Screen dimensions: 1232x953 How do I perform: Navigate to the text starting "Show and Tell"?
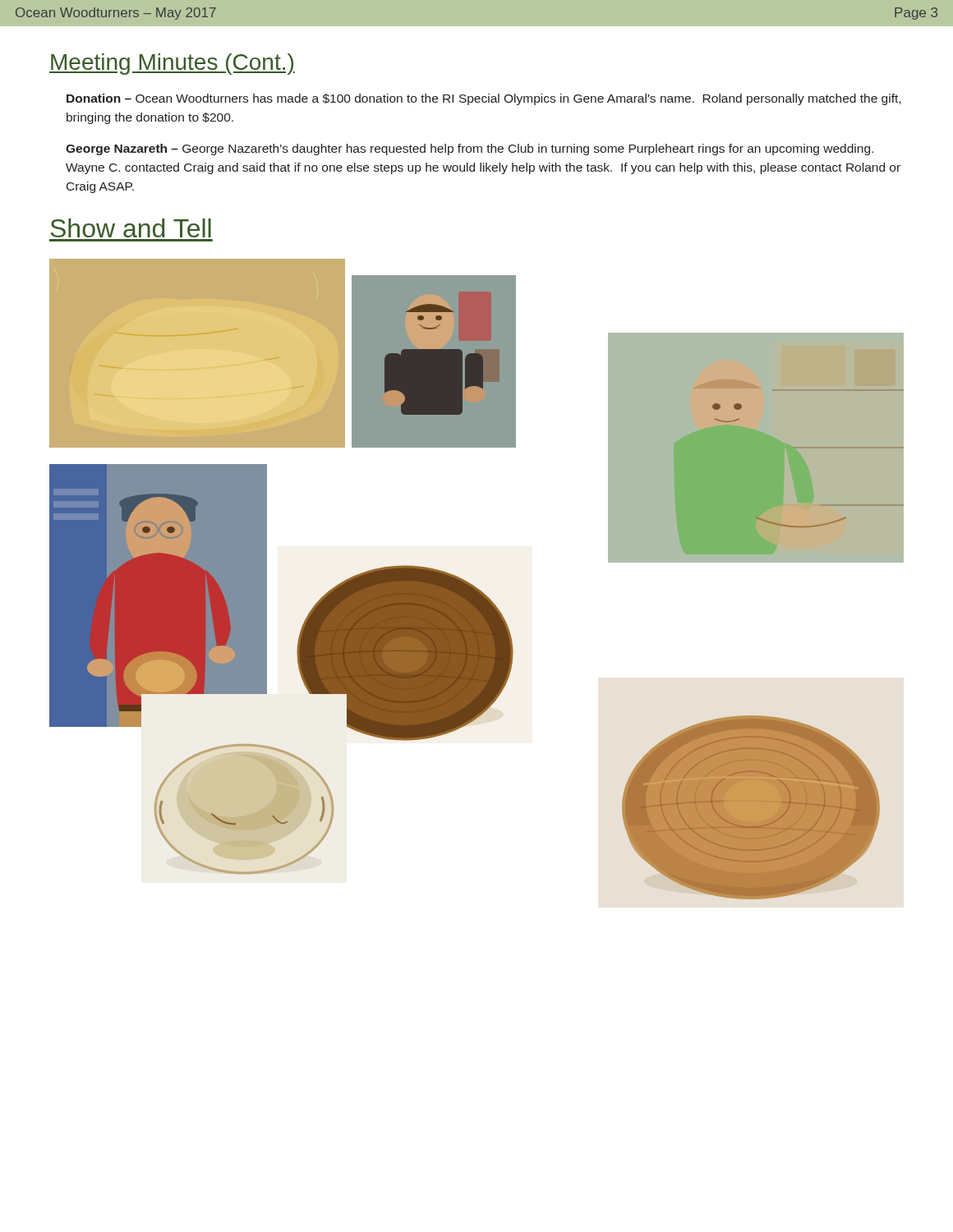(x=131, y=229)
